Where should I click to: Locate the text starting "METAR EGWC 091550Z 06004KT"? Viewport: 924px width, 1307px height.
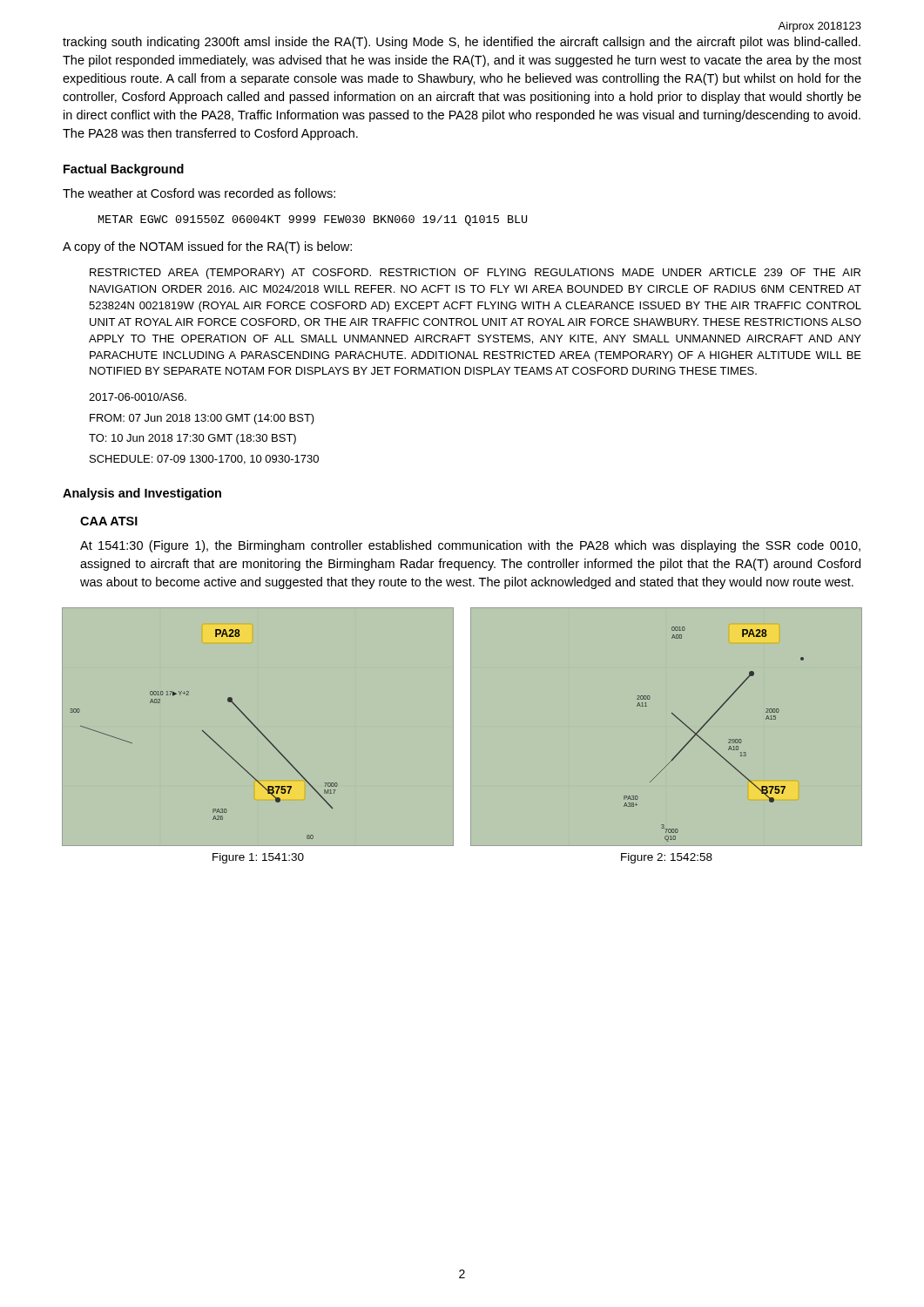tap(313, 220)
